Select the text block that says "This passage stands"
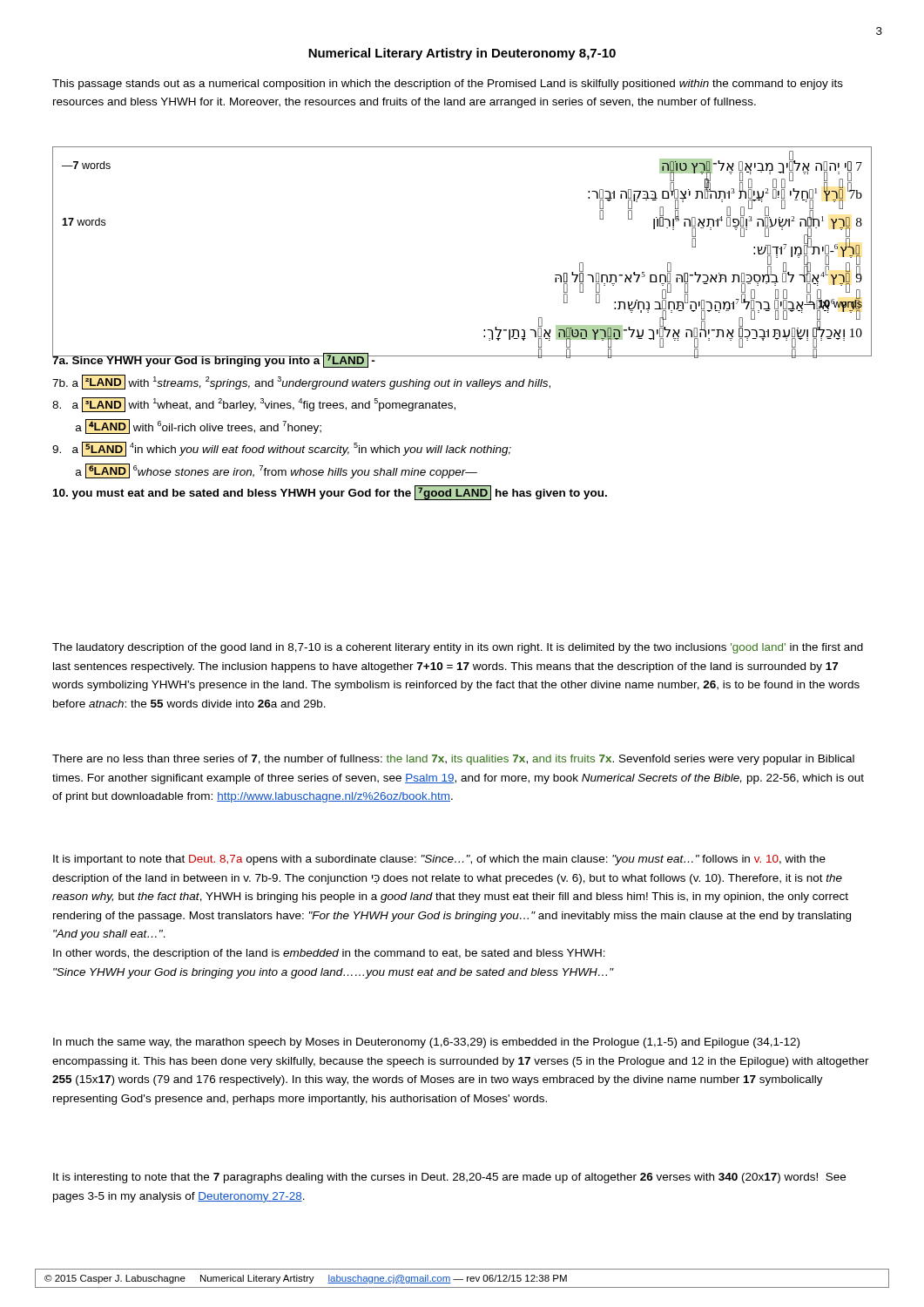 coord(448,92)
